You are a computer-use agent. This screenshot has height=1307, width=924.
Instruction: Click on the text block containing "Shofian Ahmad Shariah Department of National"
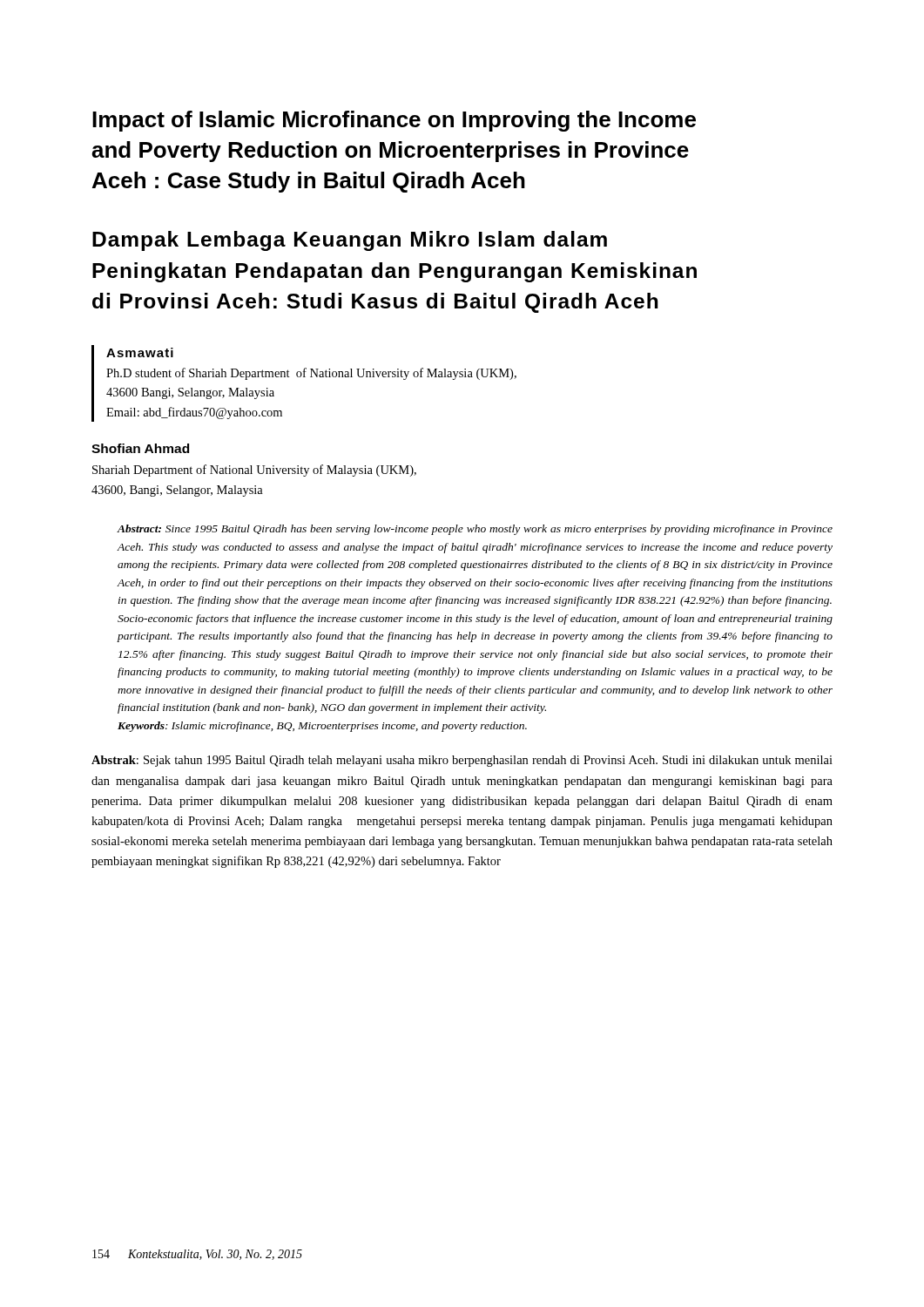click(140, 448)
